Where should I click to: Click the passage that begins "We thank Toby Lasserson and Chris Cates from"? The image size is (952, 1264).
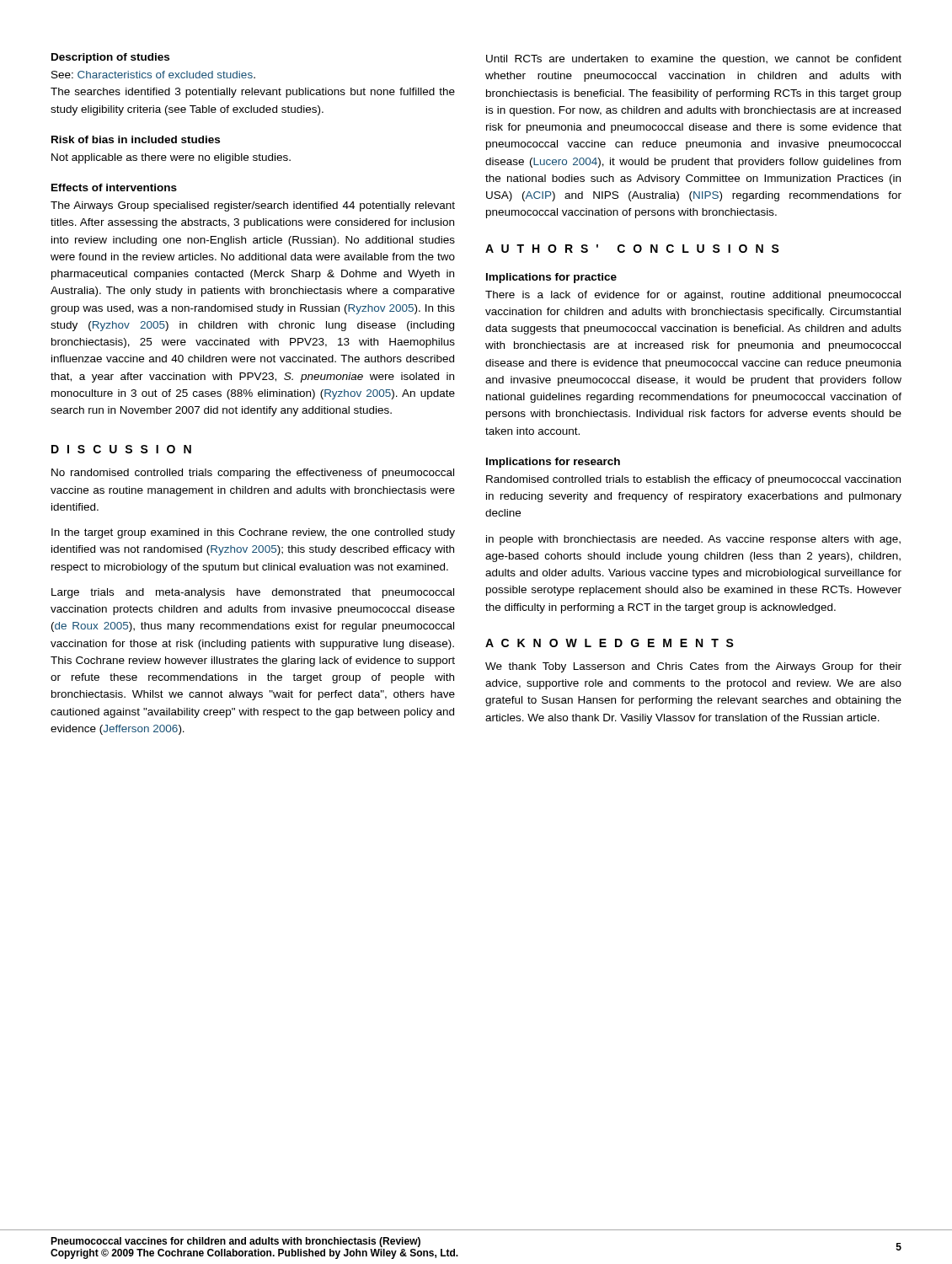coord(693,691)
